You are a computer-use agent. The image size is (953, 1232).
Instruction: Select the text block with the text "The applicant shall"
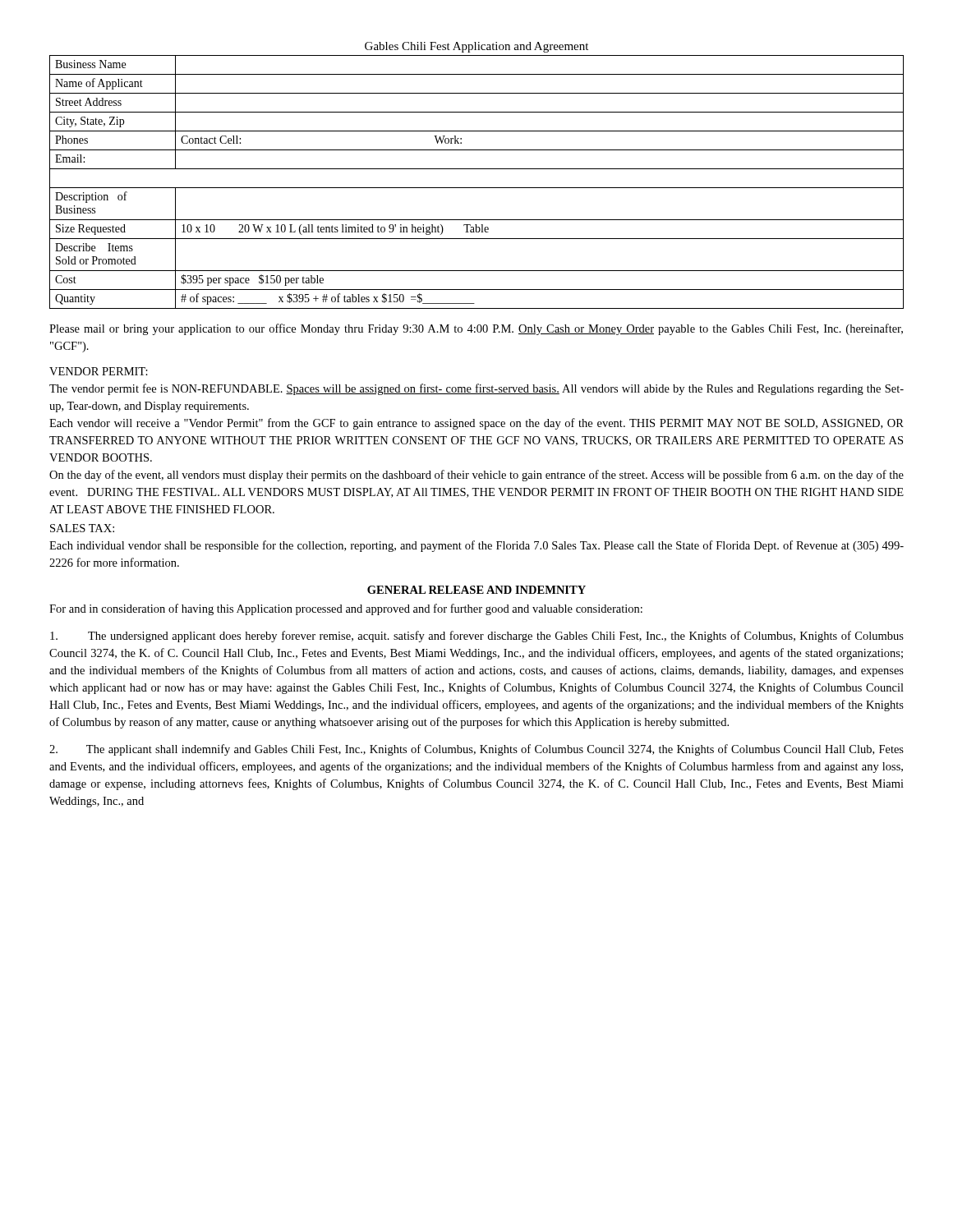coord(476,775)
